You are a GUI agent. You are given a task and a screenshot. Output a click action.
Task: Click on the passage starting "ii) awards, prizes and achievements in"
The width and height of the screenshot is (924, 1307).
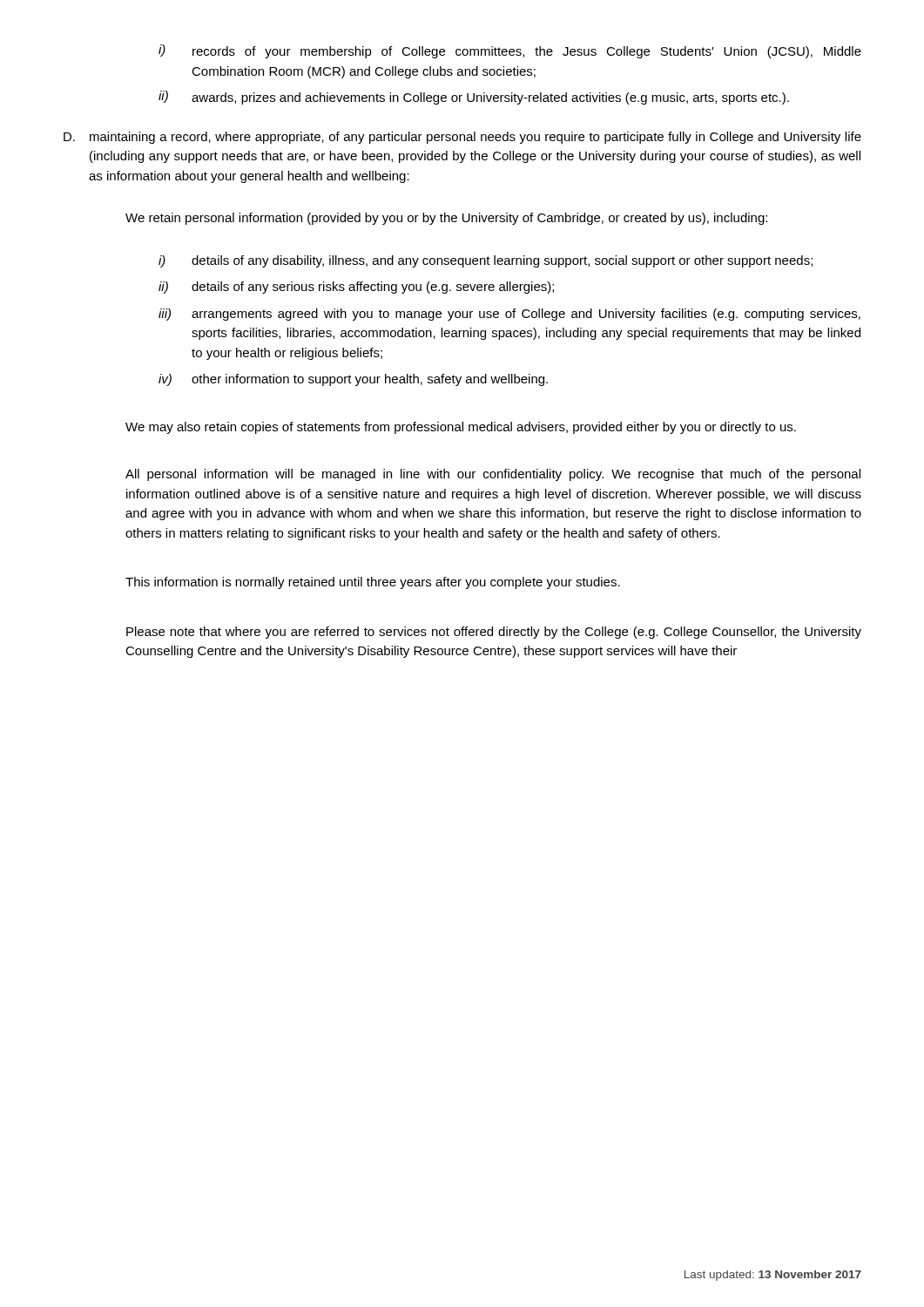click(510, 98)
